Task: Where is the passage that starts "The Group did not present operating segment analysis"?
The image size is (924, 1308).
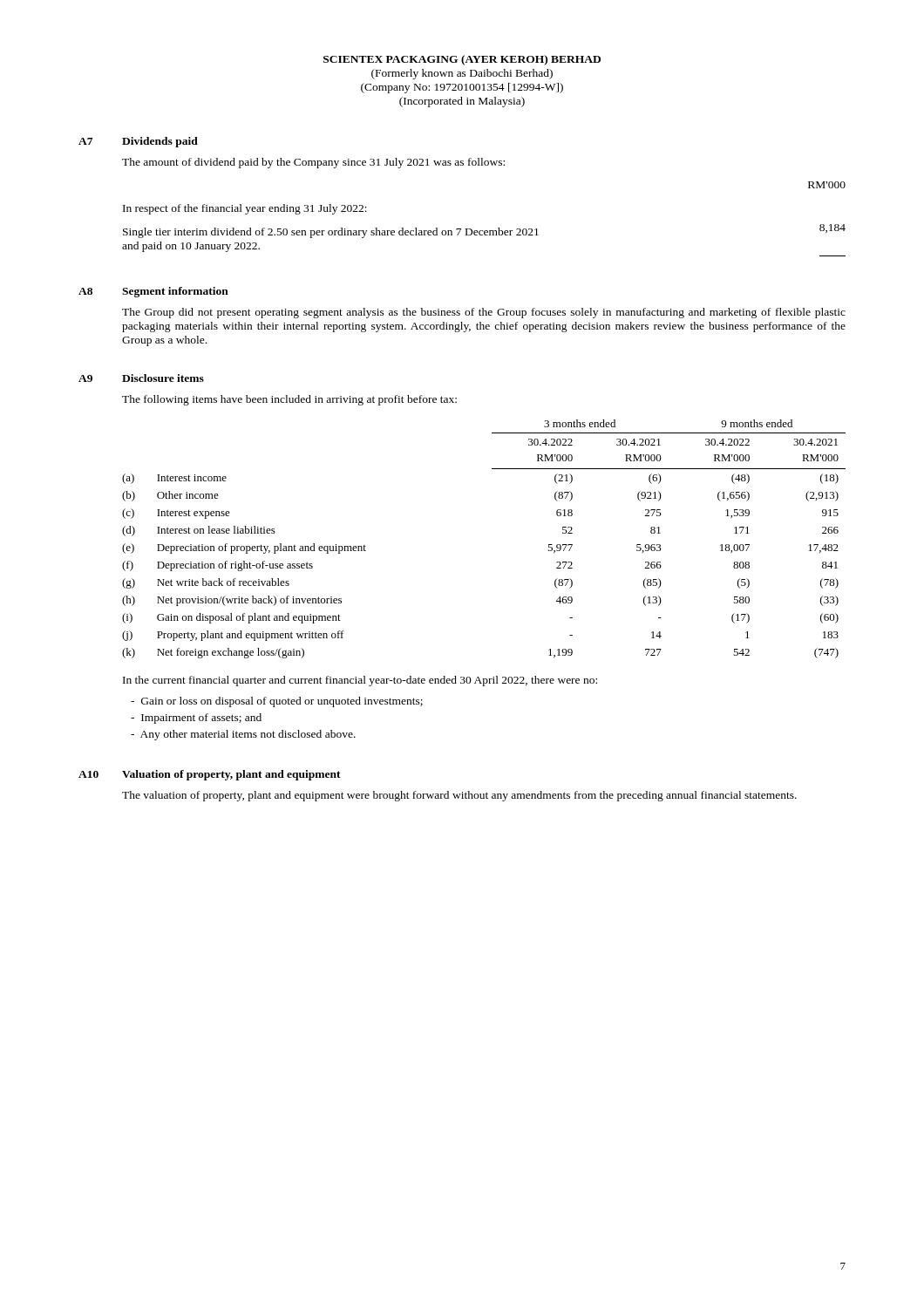Action: [x=484, y=325]
